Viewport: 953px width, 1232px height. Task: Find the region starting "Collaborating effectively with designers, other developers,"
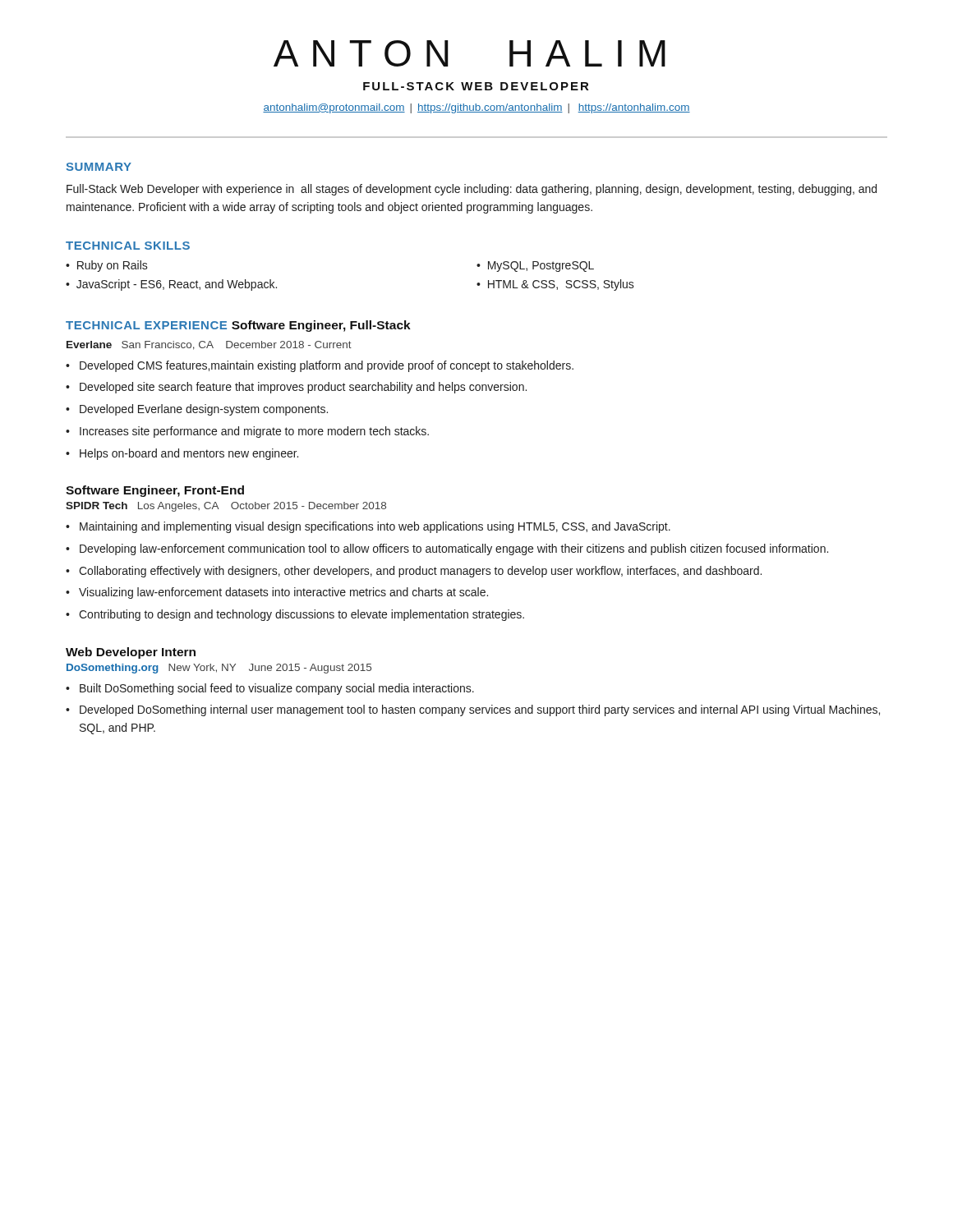(421, 570)
